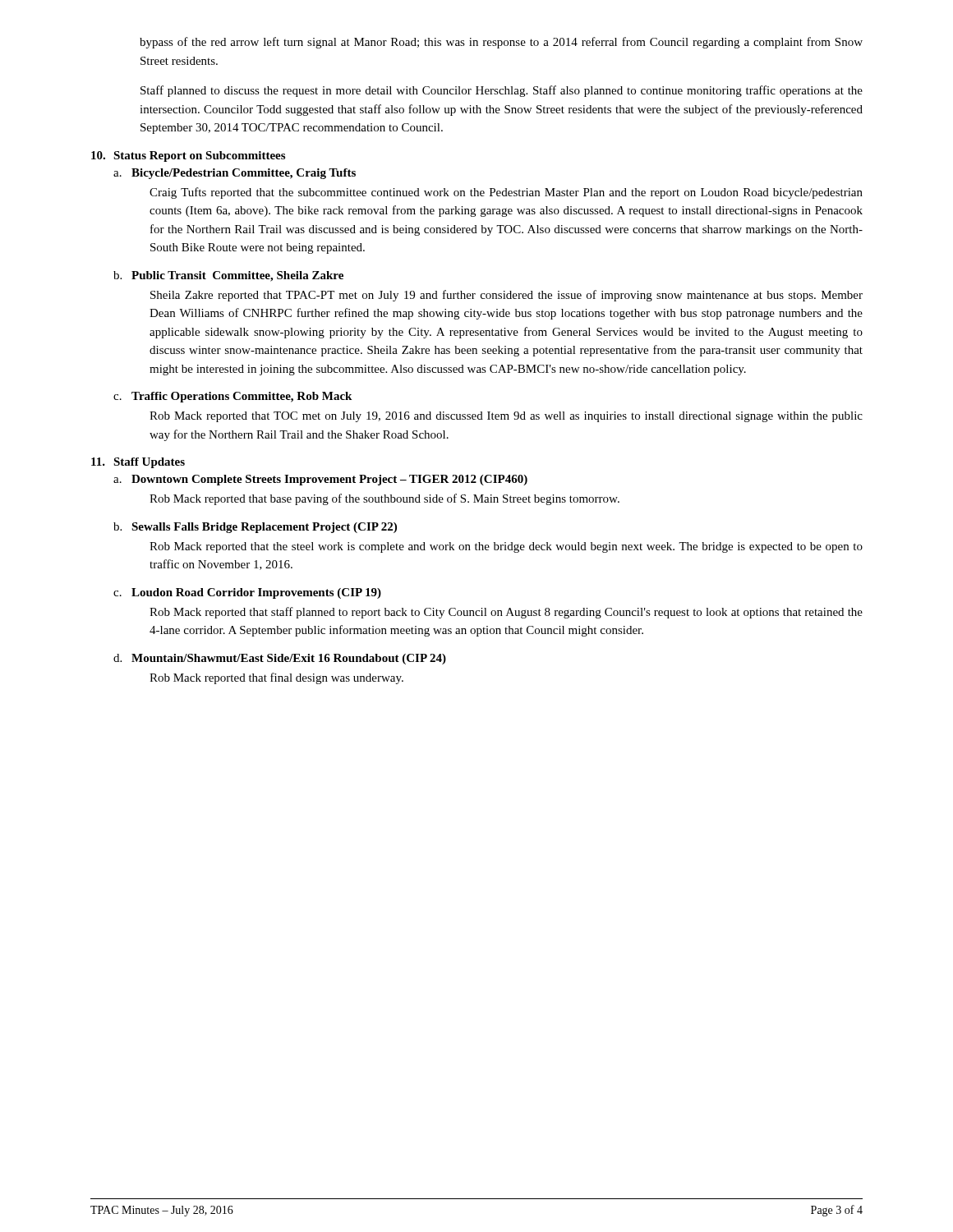Select the text block starting "b. Public Transit Committee, Sheila Zakre"
The height and width of the screenshot is (1232, 953).
229,275
